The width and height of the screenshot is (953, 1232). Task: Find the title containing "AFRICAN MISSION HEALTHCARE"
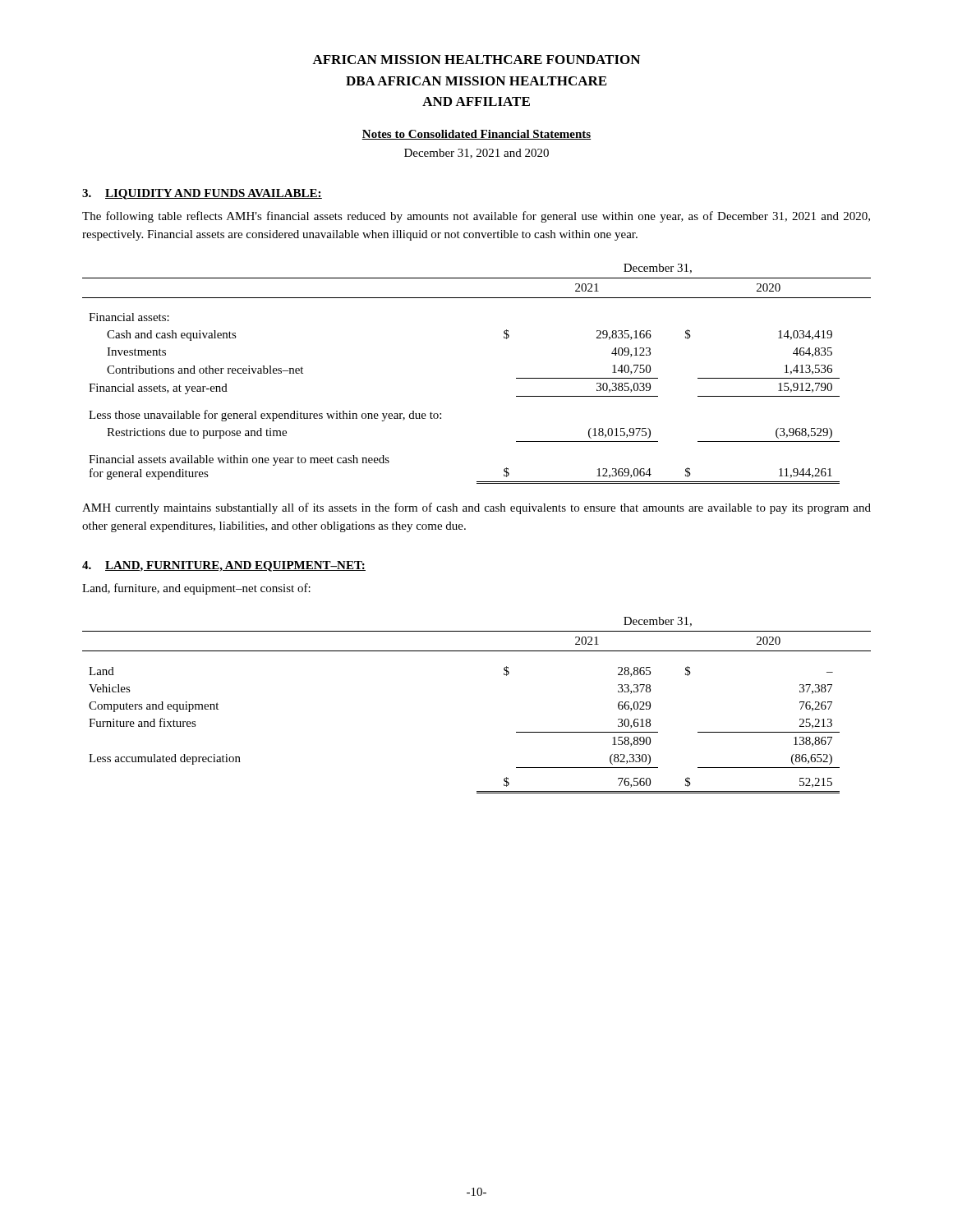(x=476, y=81)
